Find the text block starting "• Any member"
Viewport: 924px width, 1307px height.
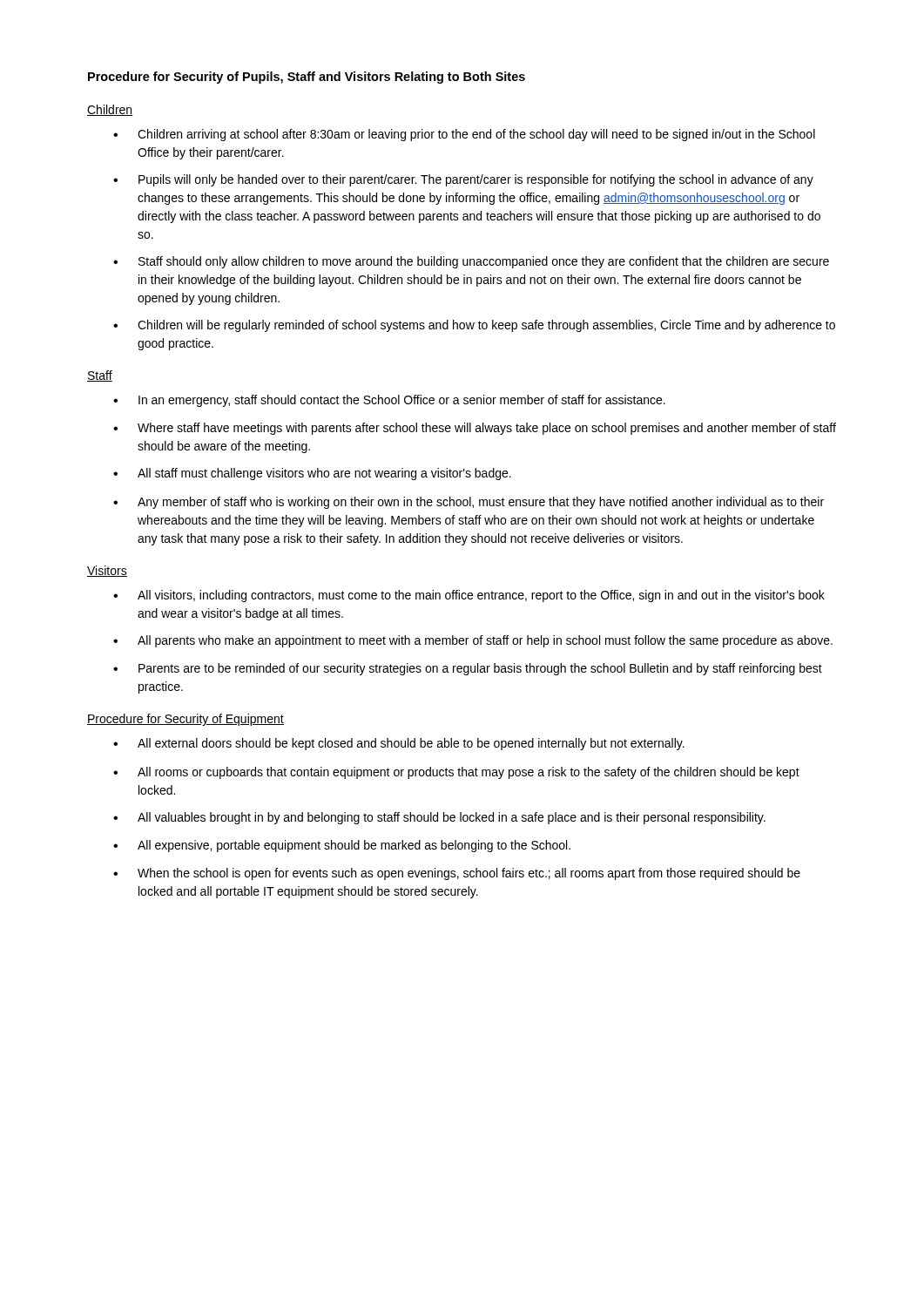click(475, 520)
